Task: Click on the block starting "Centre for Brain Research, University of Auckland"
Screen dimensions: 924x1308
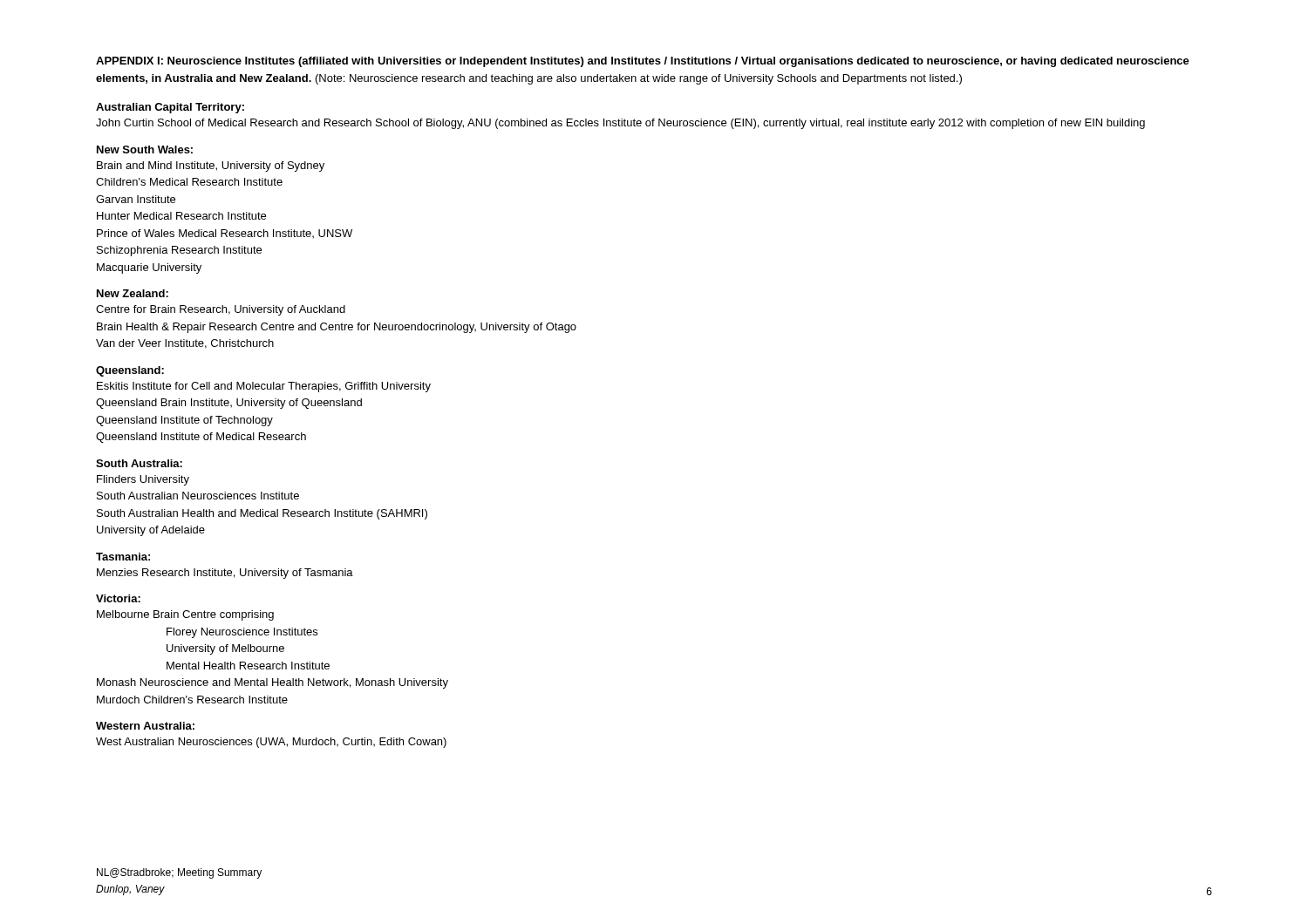Action: click(x=221, y=309)
